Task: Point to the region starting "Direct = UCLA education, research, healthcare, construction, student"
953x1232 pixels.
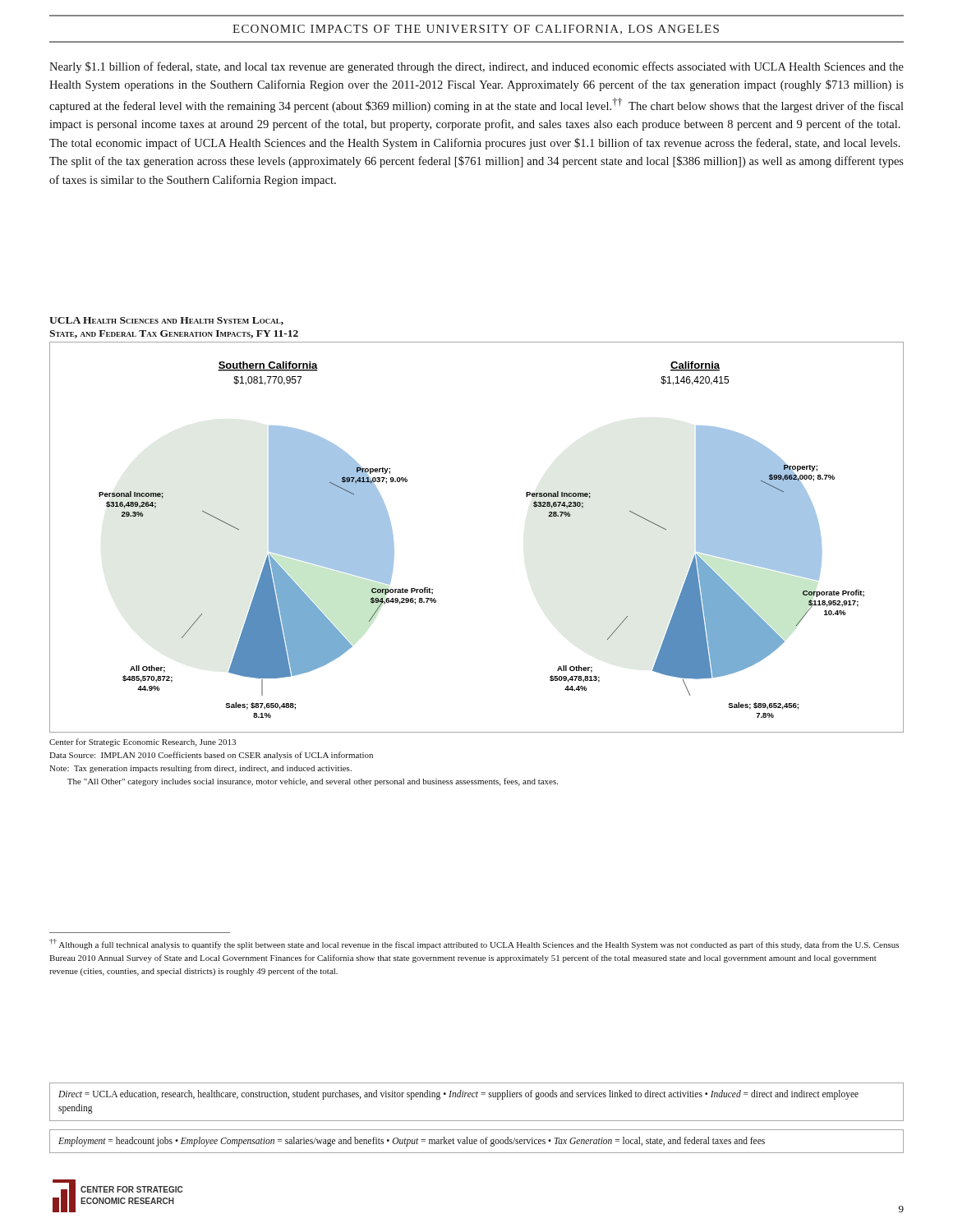Action: tap(458, 1101)
